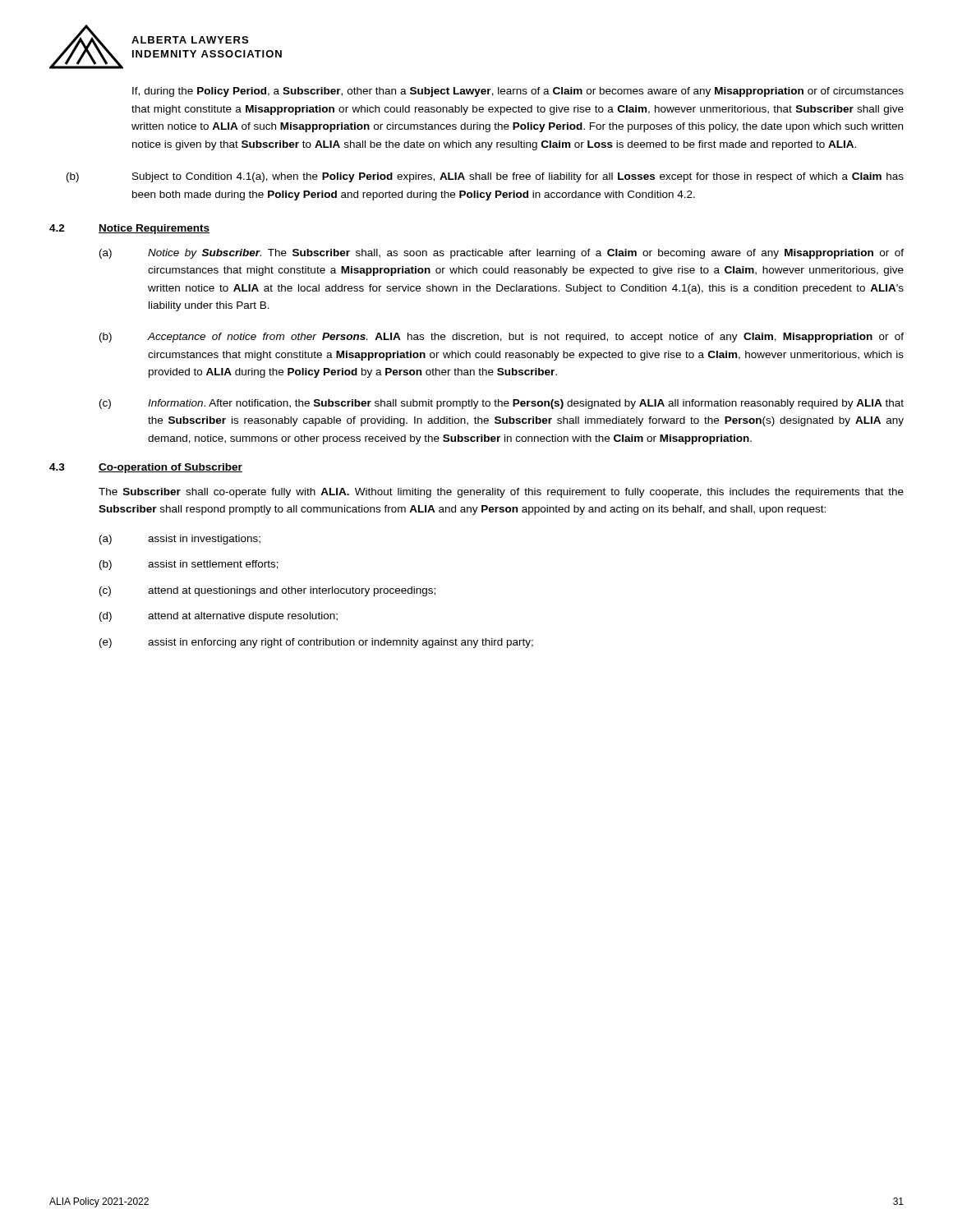Find the block on this page that starts "(b) Acceptance of notice from other"
The image size is (953, 1232).
(x=501, y=354)
